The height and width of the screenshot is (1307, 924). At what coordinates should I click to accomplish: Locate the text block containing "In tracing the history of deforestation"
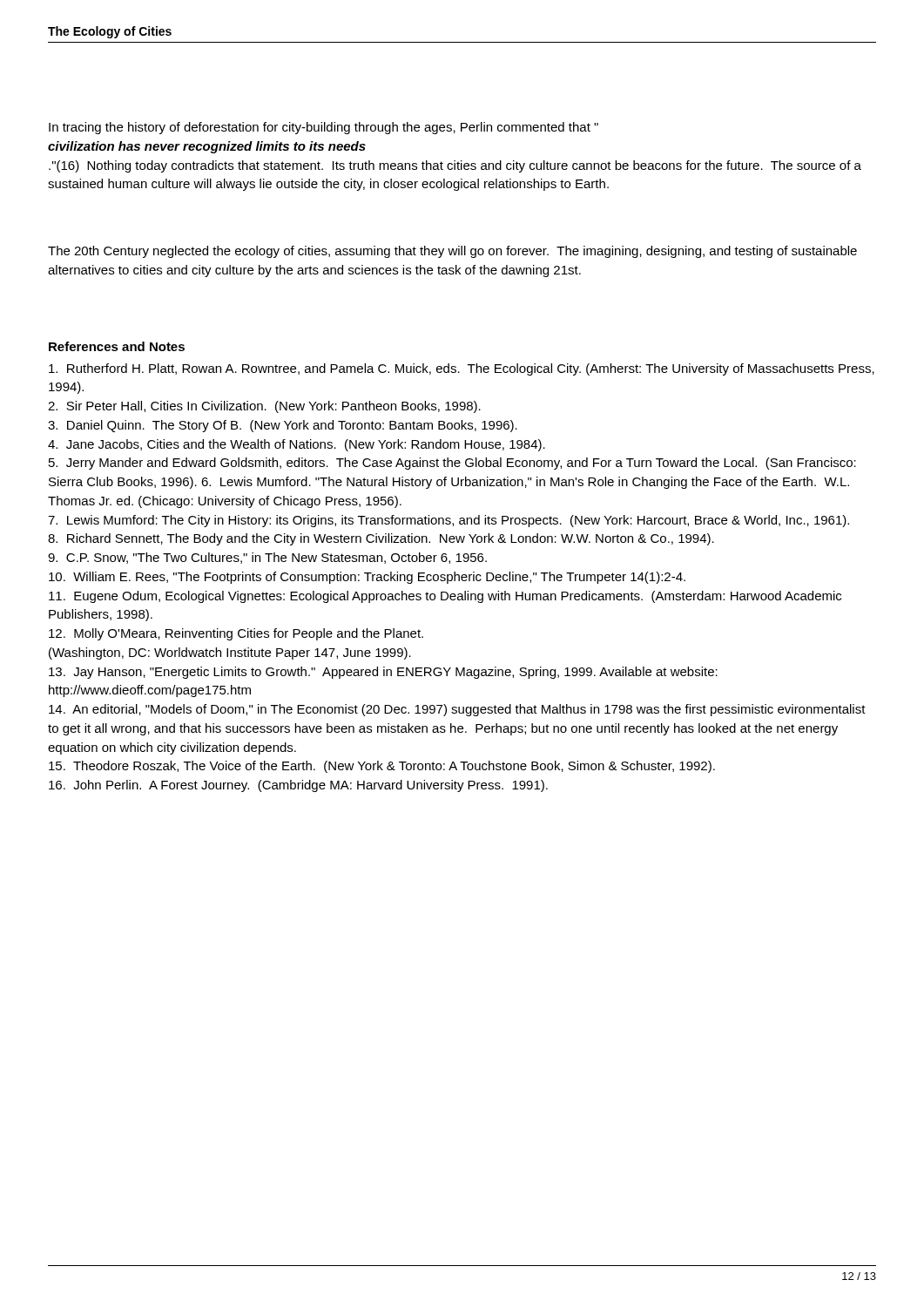pos(455,155)
